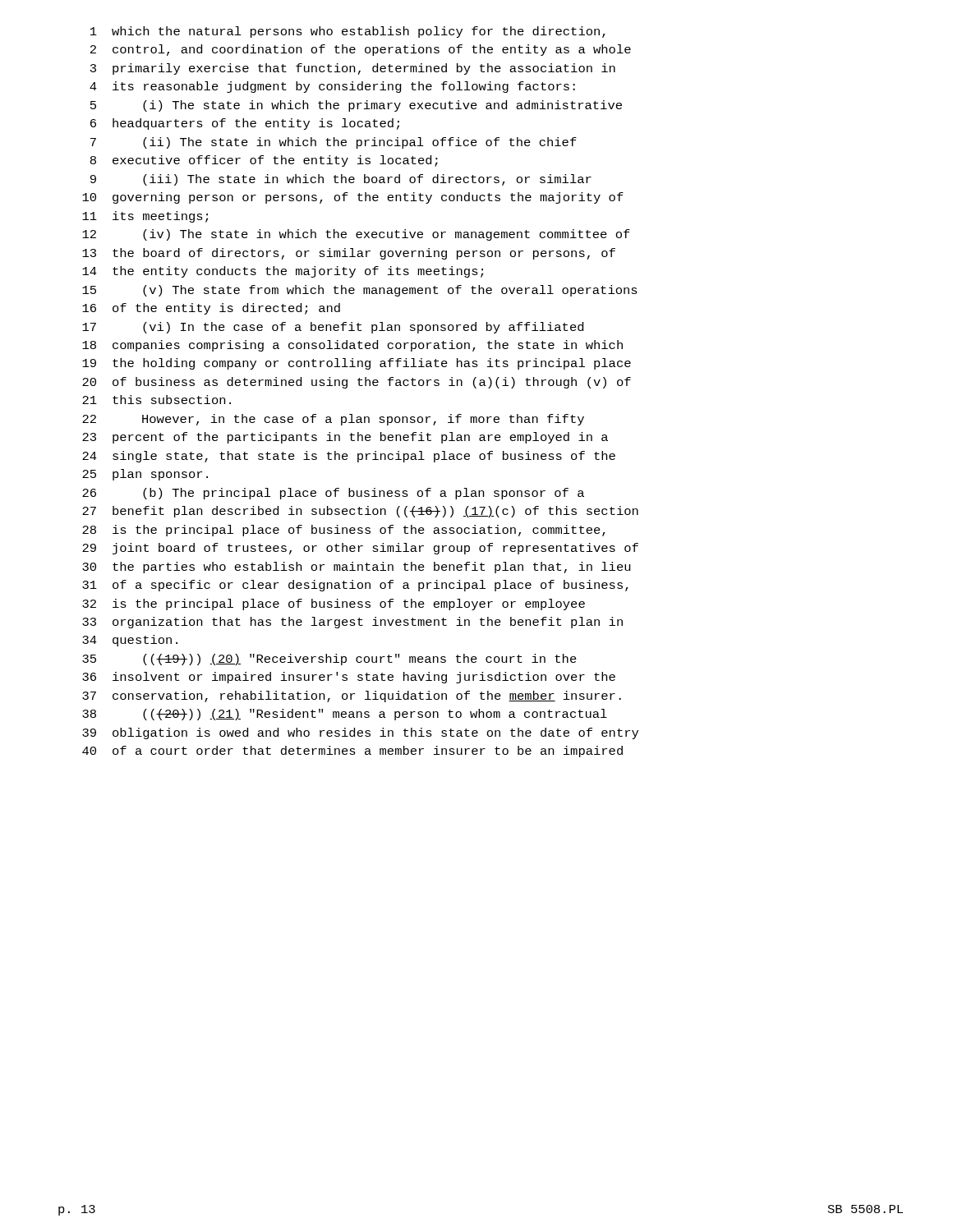
Task: Click on the block starting "22 However, in the"
Action: [481, 420]
